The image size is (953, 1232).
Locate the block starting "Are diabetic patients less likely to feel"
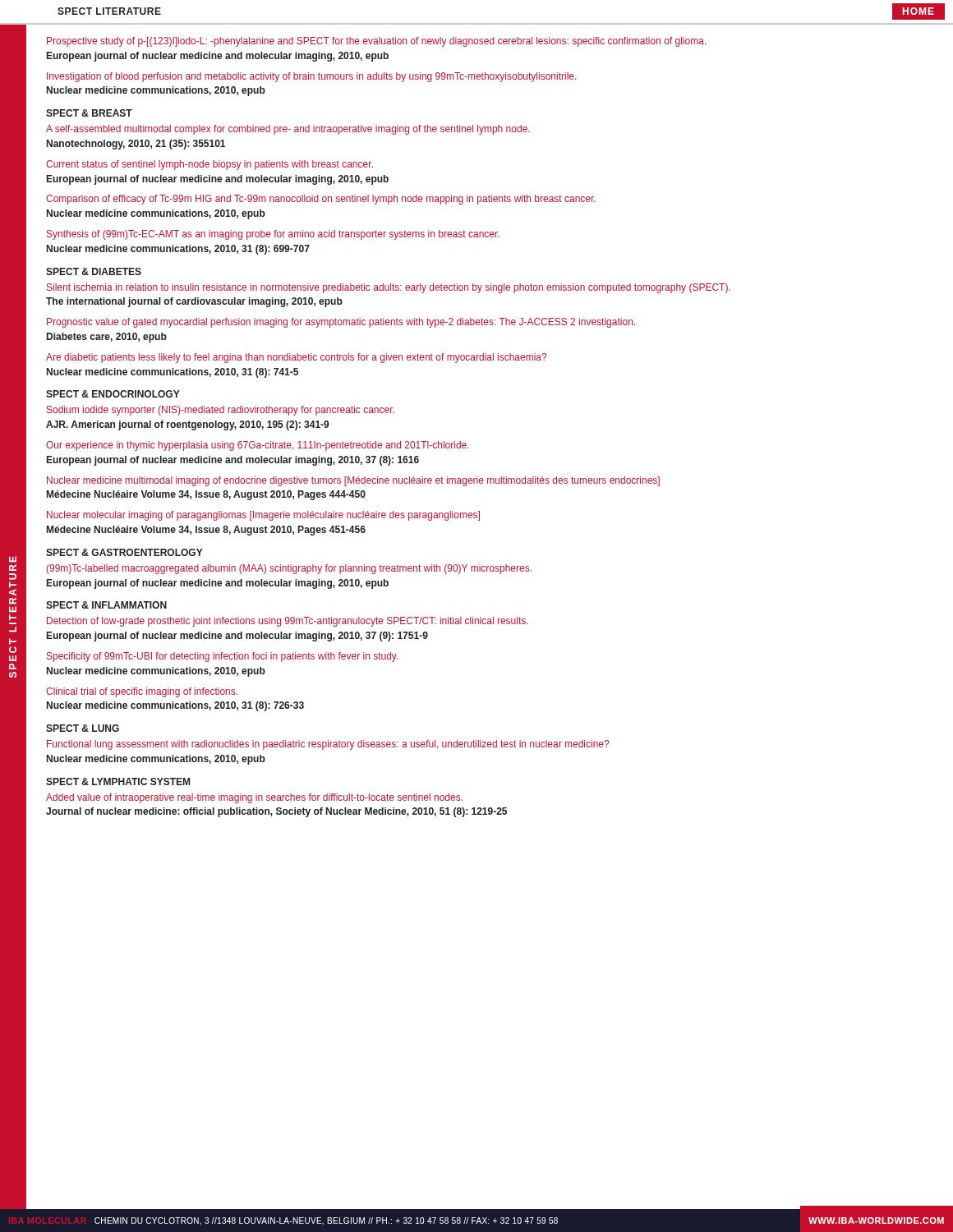click(x=491, y=365)
